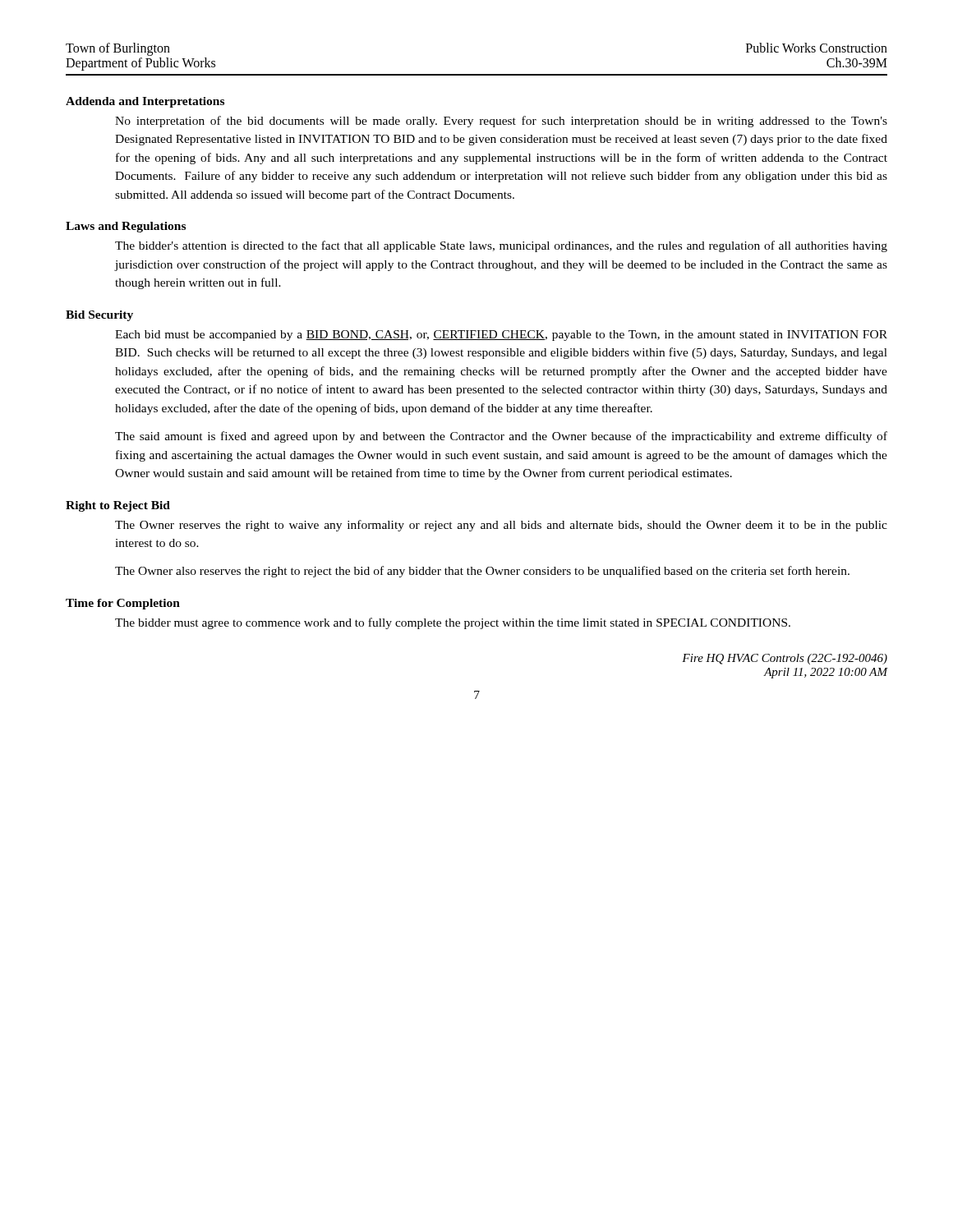953x1232 pixels.
Task: Click the passage that begins "No interpretation of the bid"
Action: (501, 158)
